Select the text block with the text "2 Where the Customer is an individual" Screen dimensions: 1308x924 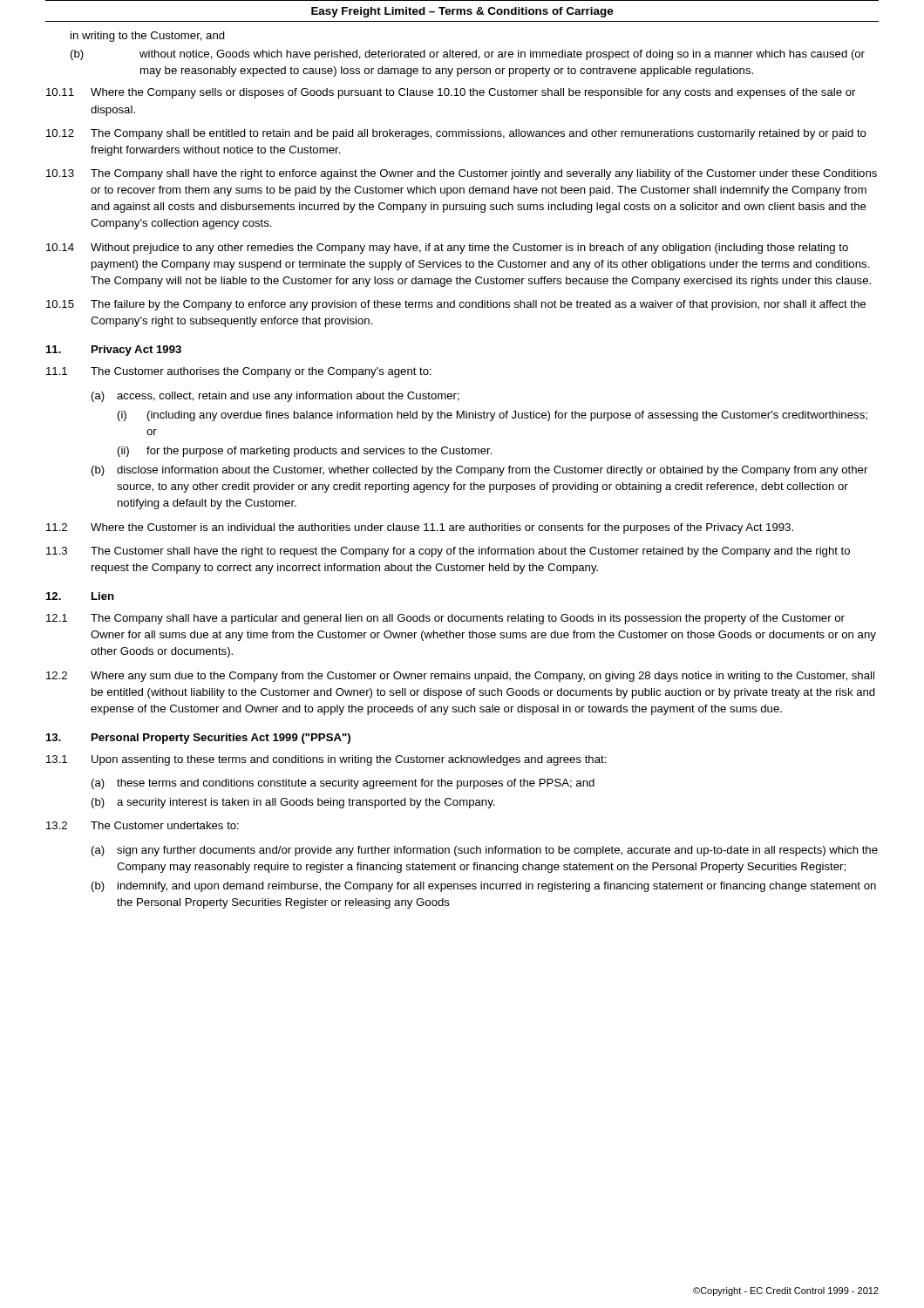click(462, 527)
